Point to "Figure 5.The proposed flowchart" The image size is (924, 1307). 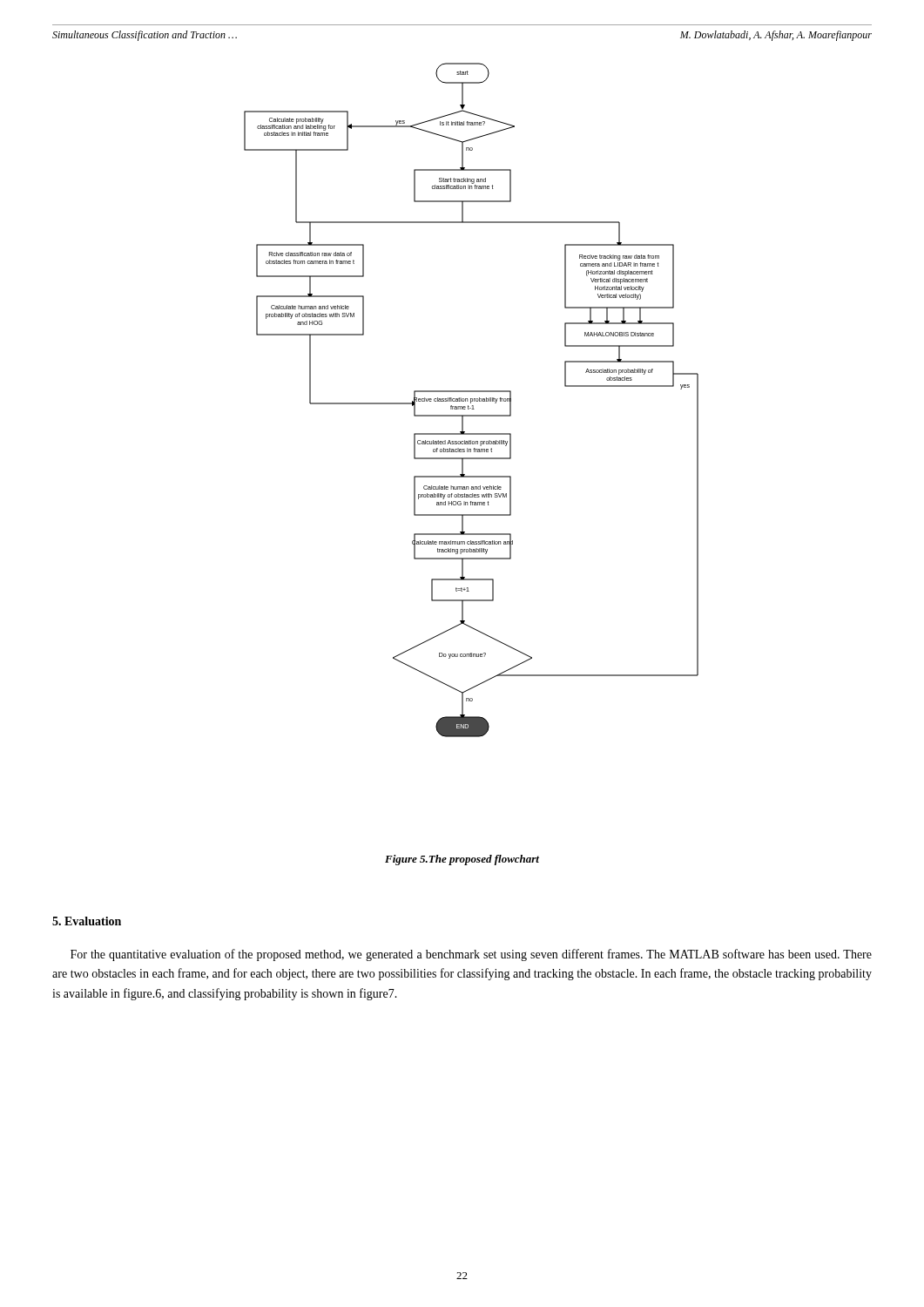coord(462,859)
